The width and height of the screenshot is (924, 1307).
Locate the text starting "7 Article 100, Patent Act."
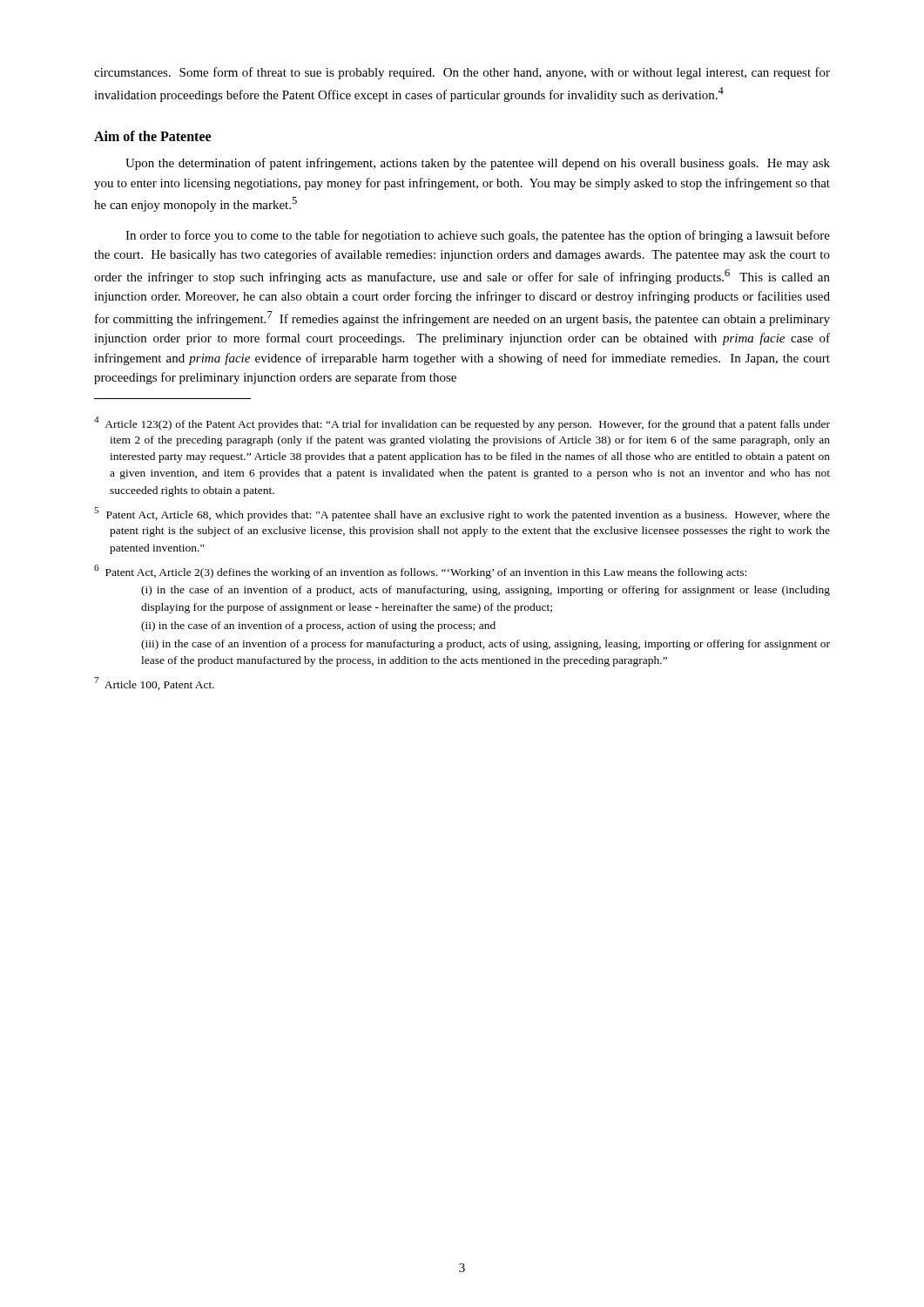point(154,683)
